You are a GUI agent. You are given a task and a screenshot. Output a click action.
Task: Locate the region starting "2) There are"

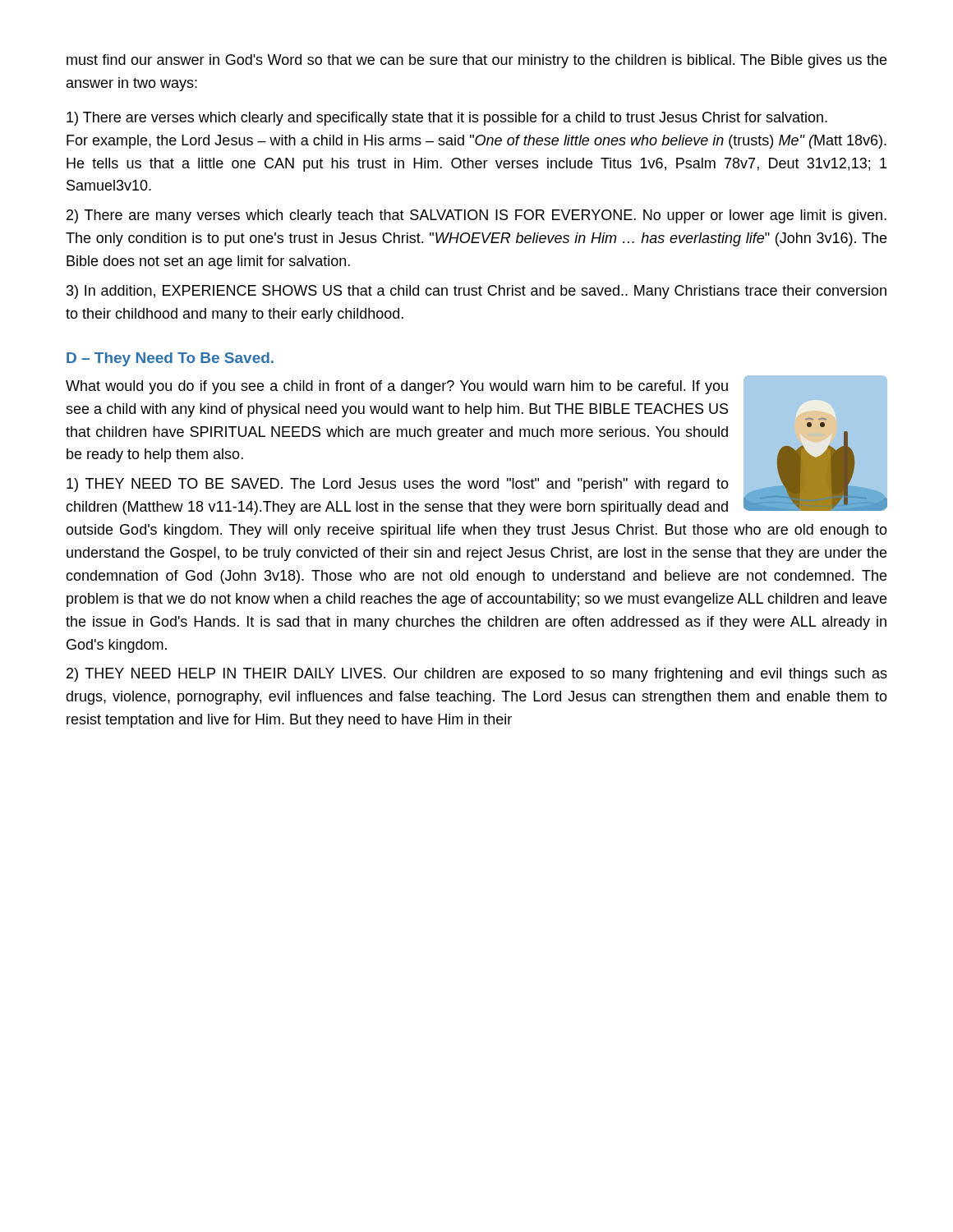click(x=476, y=238)
